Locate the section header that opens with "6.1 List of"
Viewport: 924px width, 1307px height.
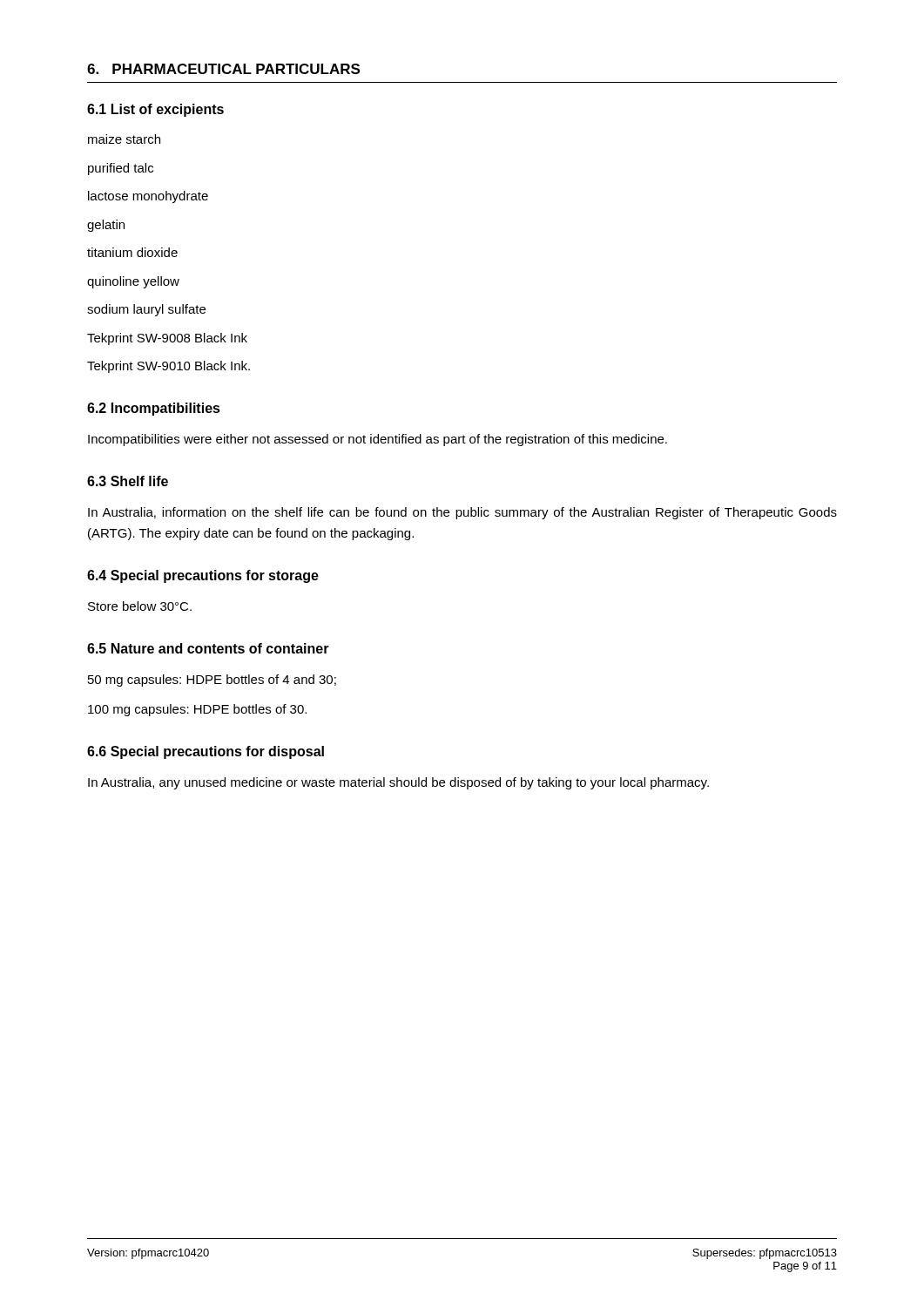pos(156,109)
